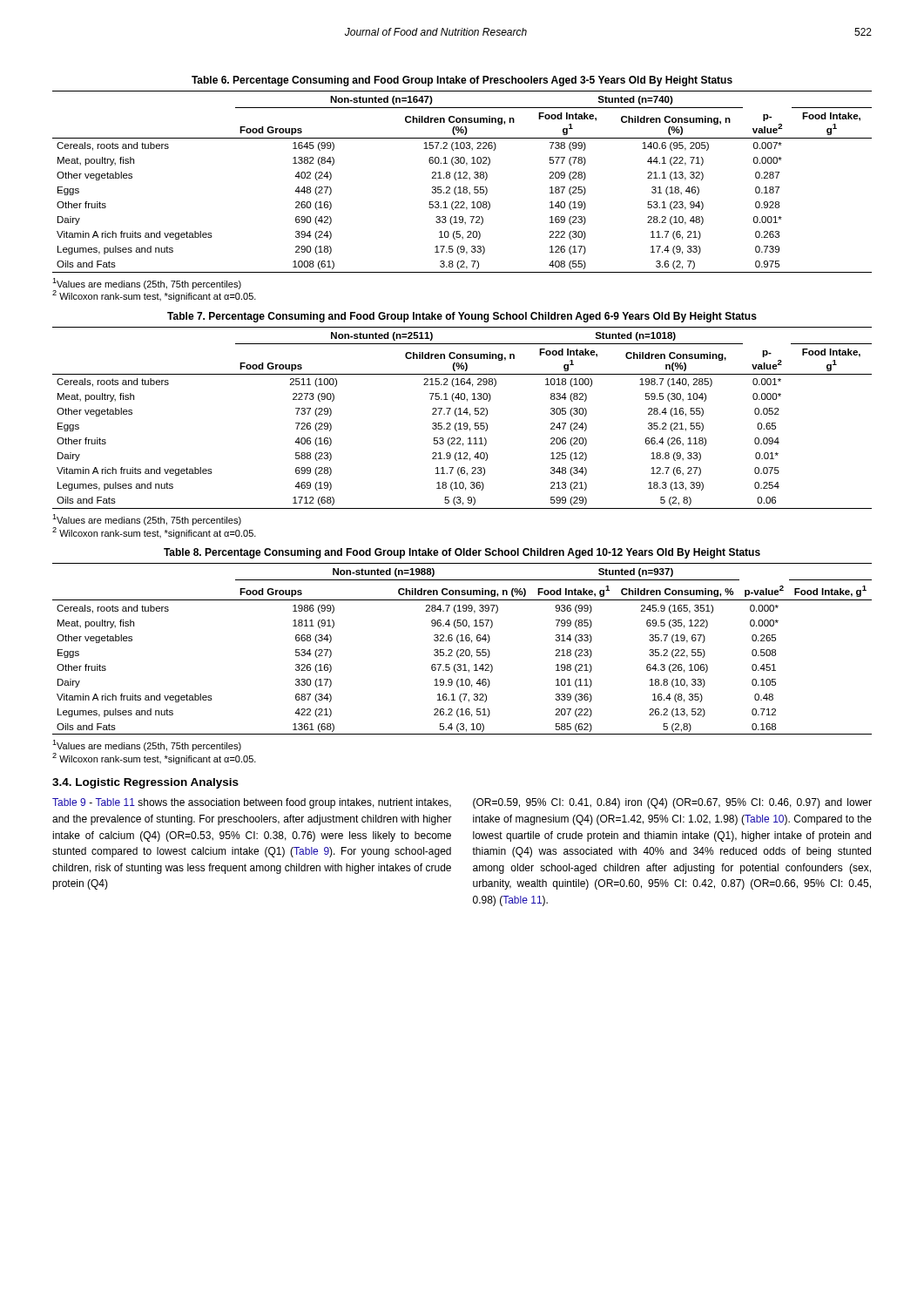Locate the block of text that opens with "Table 9 -"

(252, 843)
